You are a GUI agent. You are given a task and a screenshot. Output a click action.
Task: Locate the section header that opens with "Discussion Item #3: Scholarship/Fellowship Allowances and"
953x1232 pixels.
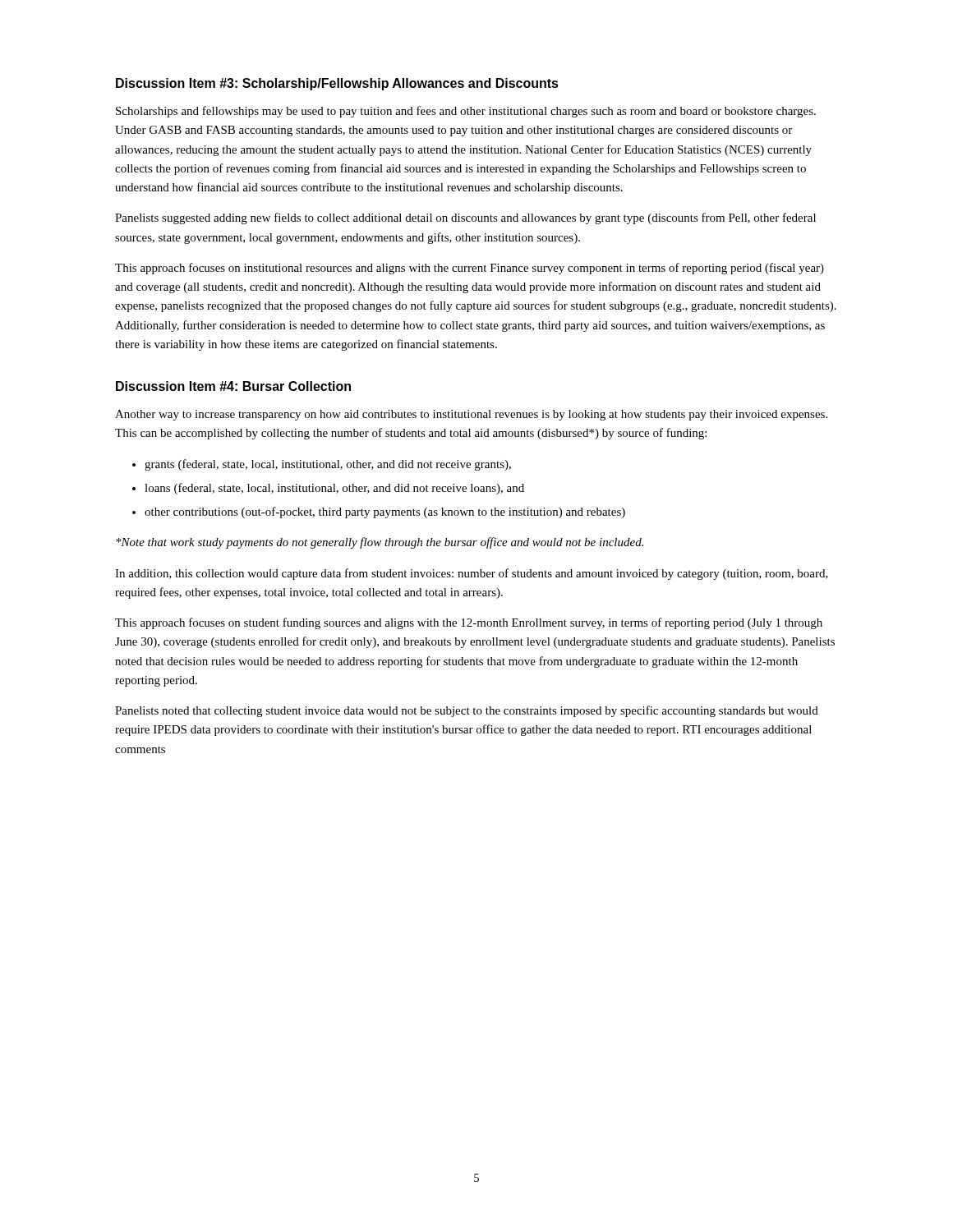[x=337, y=83]
